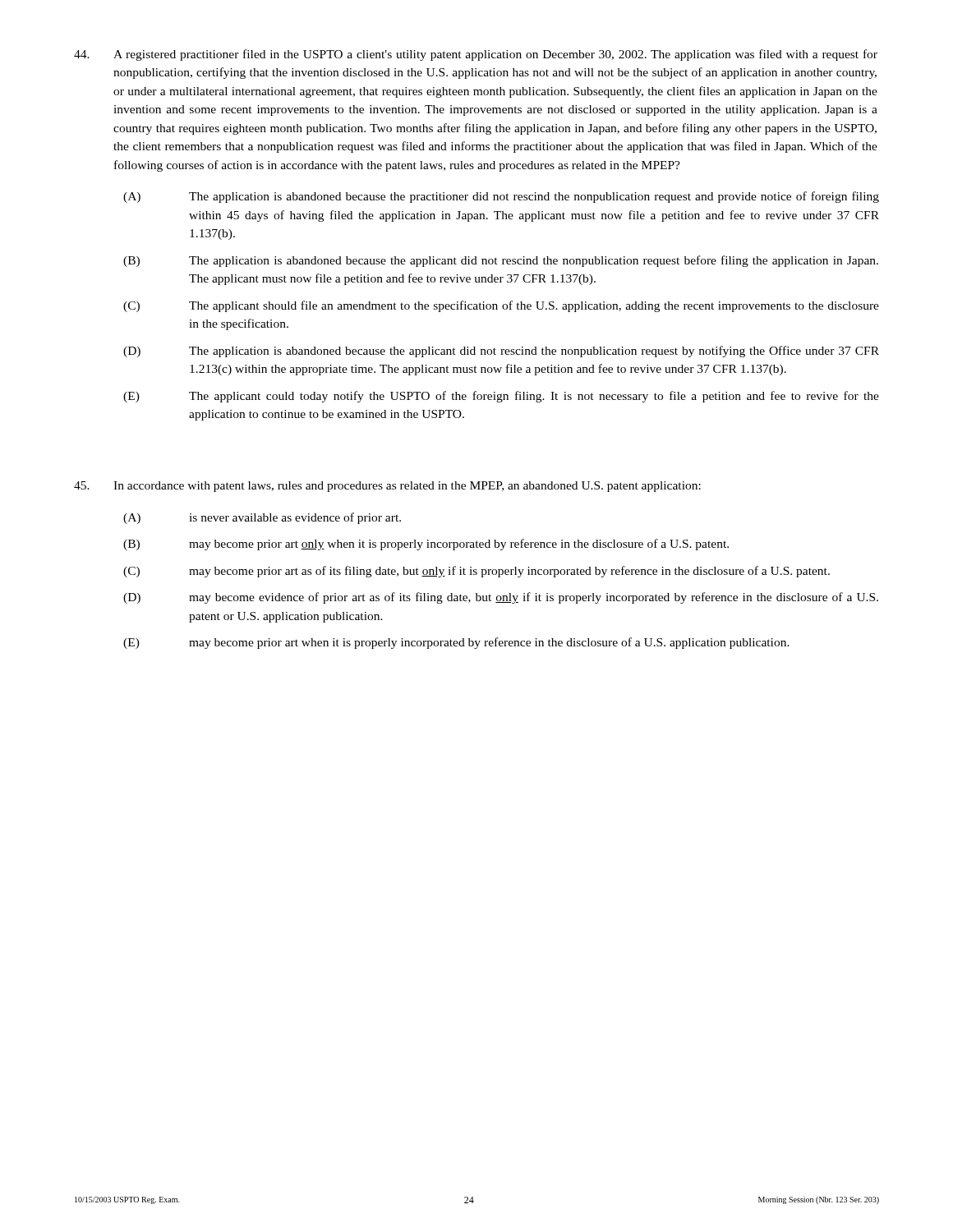Locate the block of text that opens with "(E) The applicant could"

pos(476,405)
